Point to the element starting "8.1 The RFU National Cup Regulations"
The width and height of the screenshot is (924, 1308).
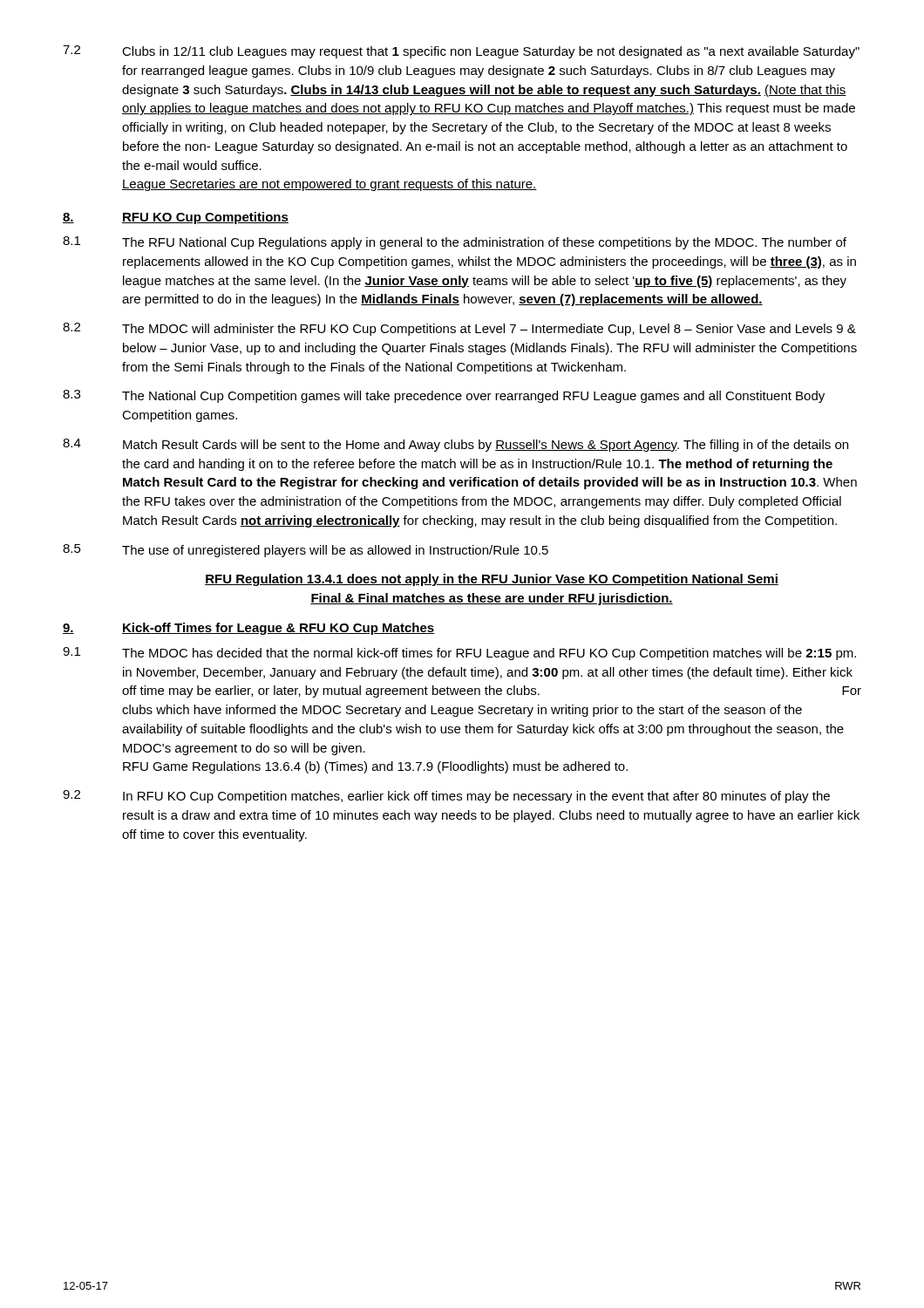point(462,271)
